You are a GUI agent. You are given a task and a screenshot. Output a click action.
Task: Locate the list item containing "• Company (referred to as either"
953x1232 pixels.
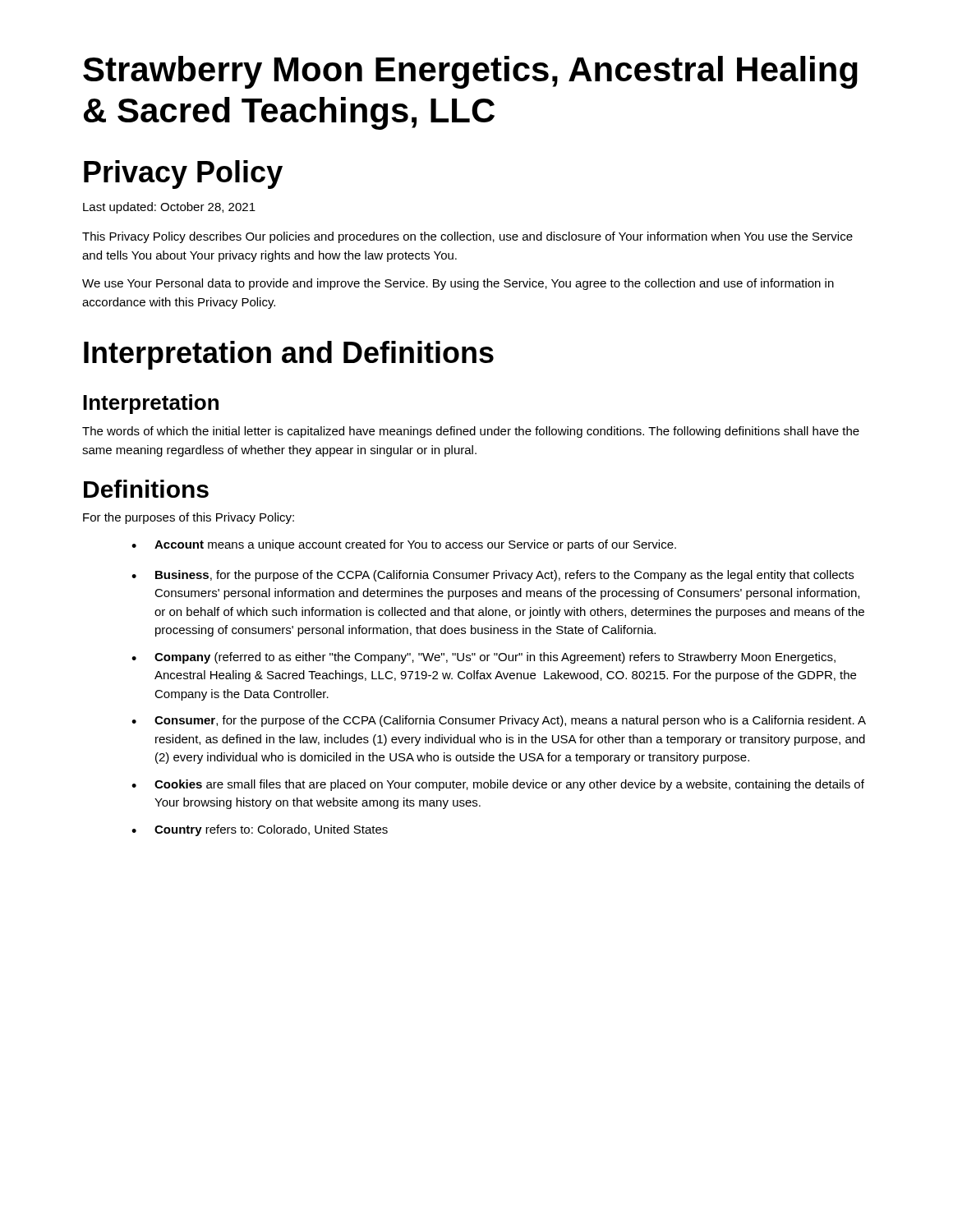[501, 676]
